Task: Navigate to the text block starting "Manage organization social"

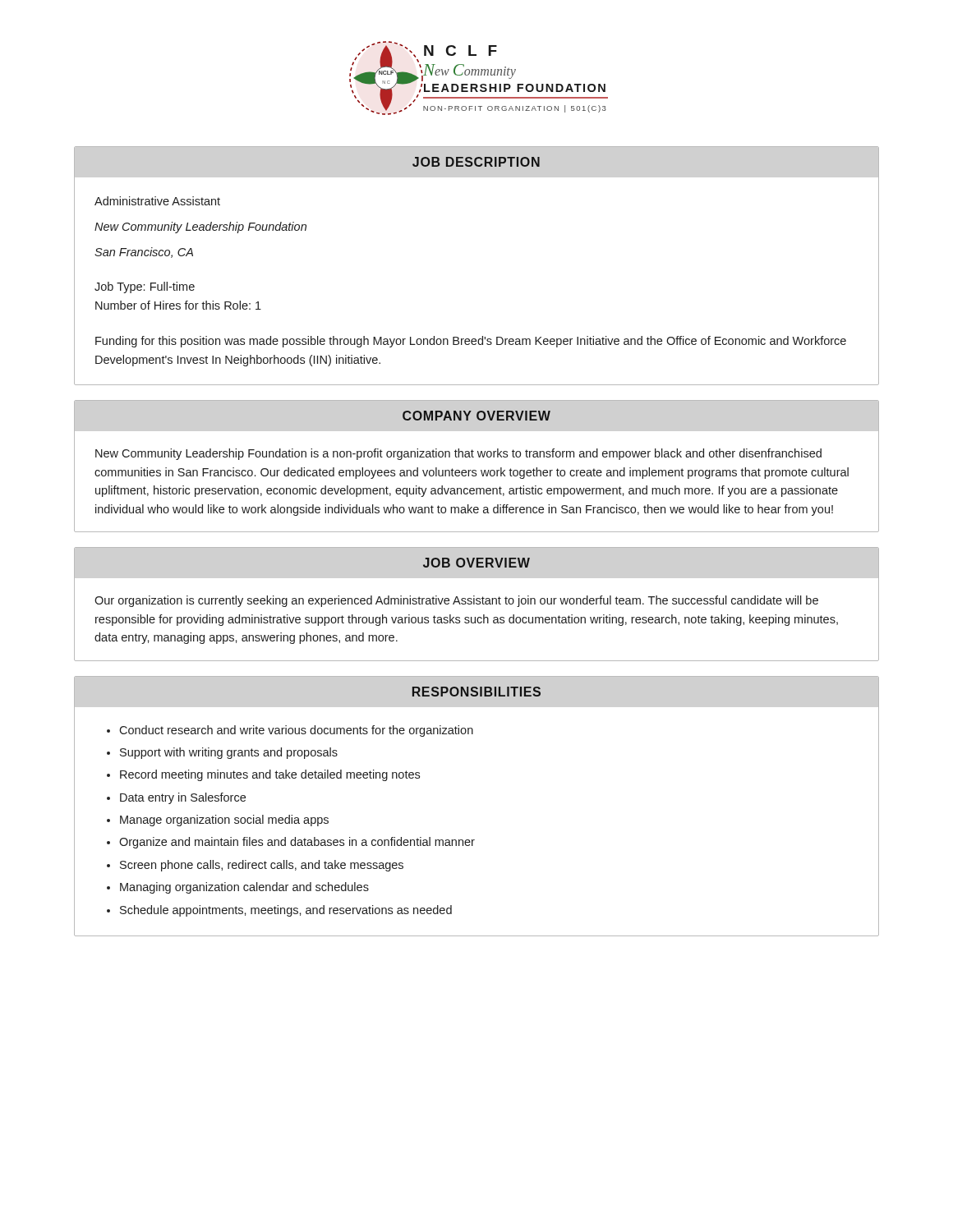Action: [x=224, y=820]
